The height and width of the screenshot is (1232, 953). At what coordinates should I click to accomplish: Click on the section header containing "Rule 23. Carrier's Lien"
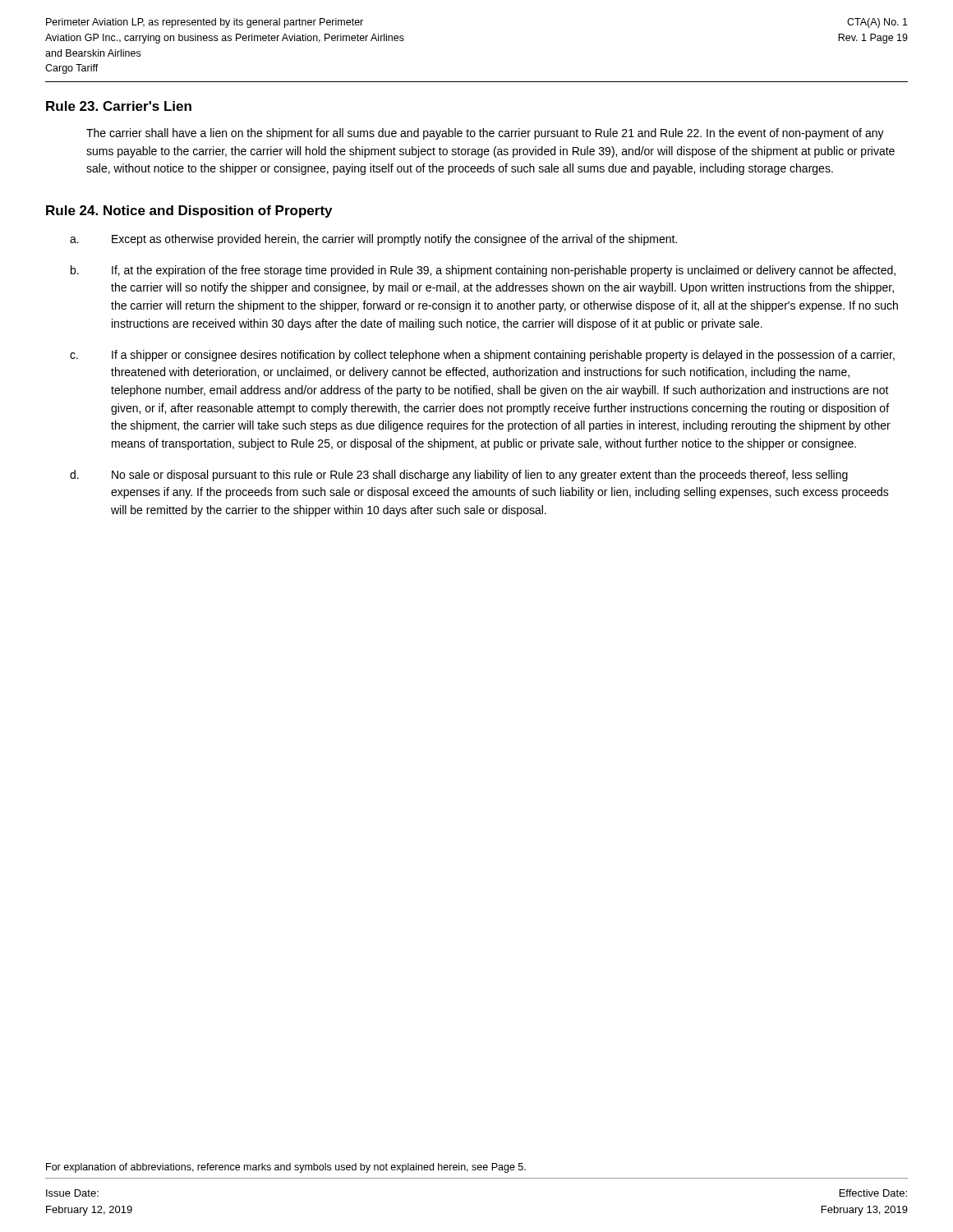coord(119,106)
